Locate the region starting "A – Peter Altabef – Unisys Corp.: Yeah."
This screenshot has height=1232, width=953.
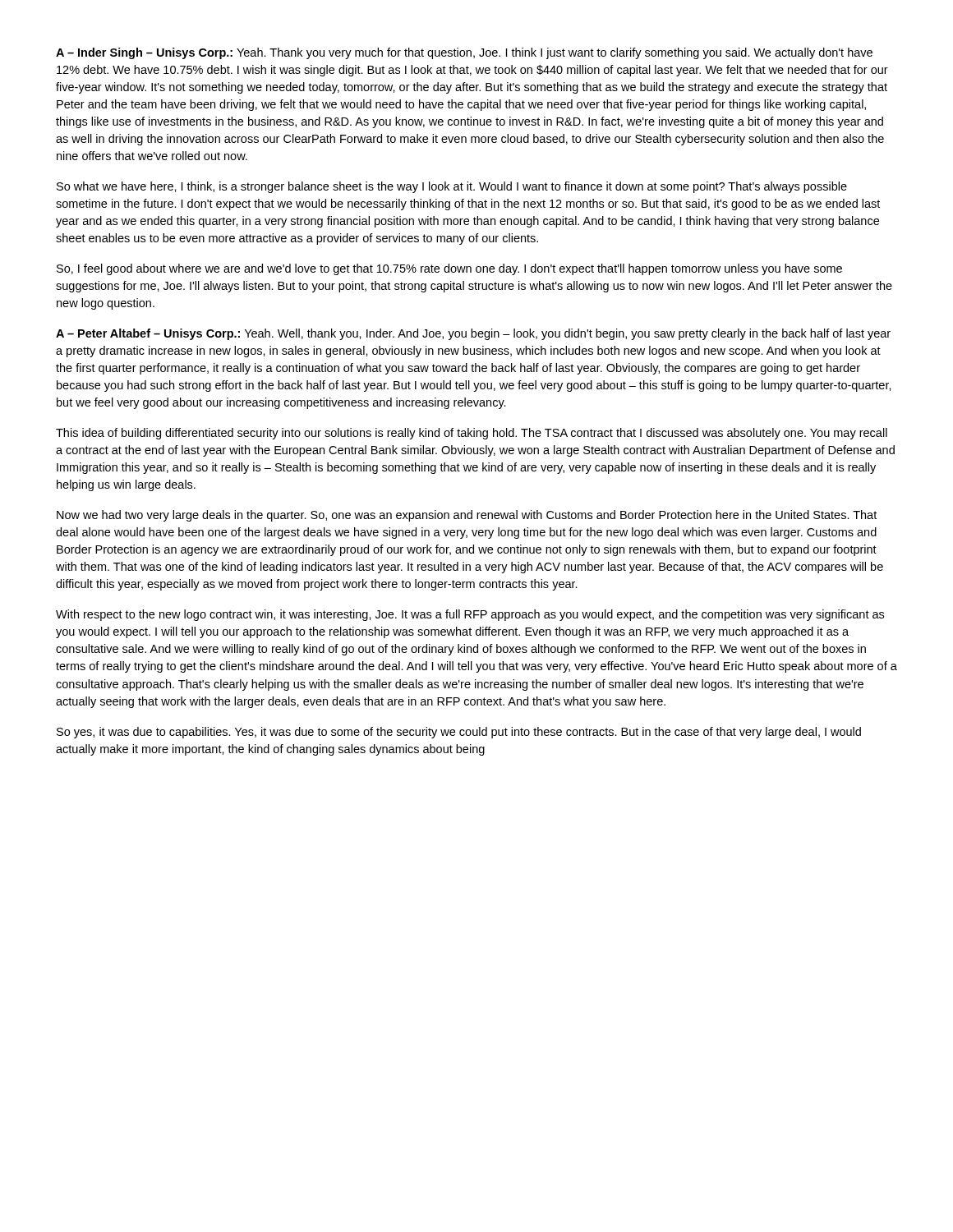coord(474,368)
